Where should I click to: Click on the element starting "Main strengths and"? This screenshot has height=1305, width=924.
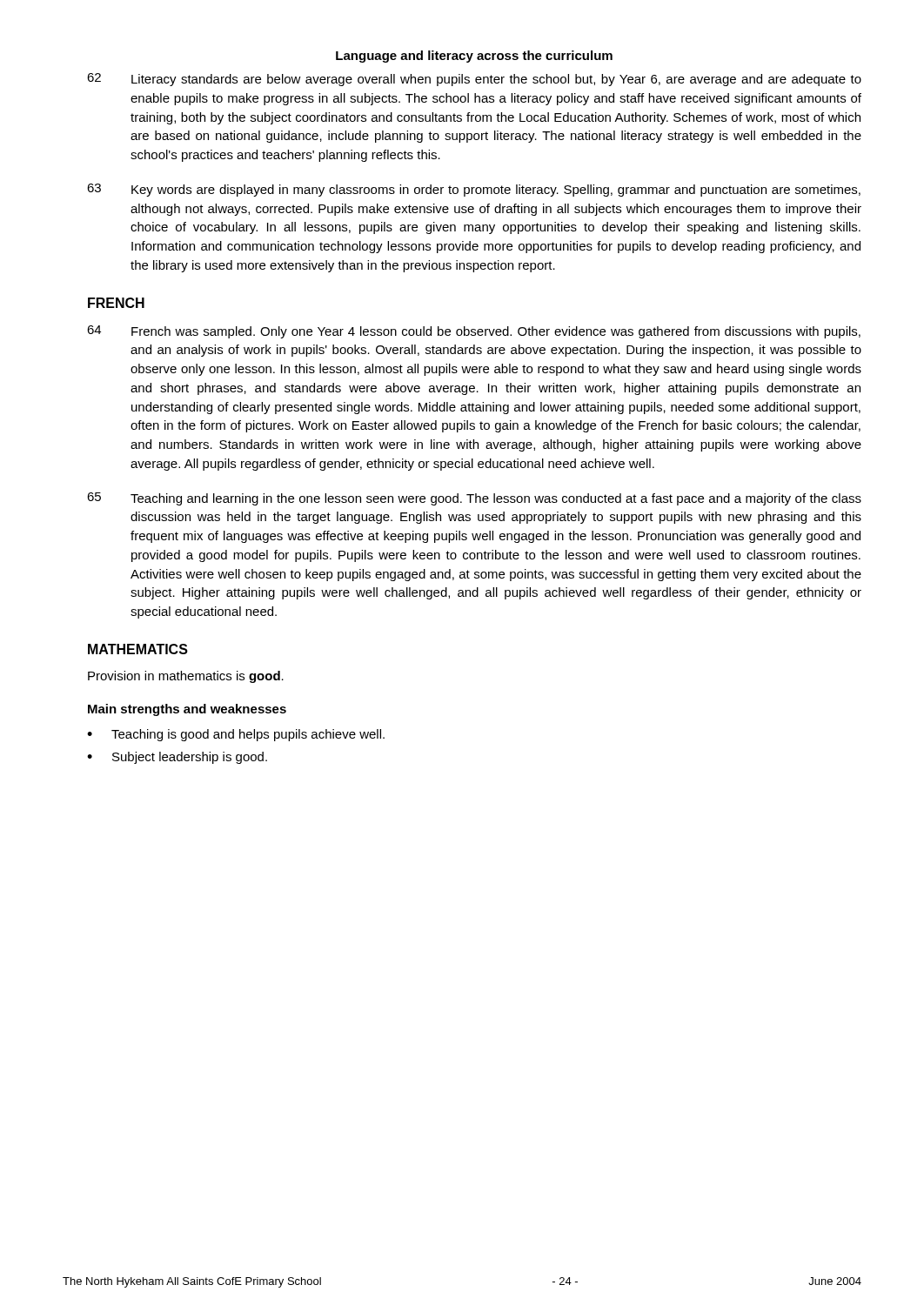[x=187, y=708]
